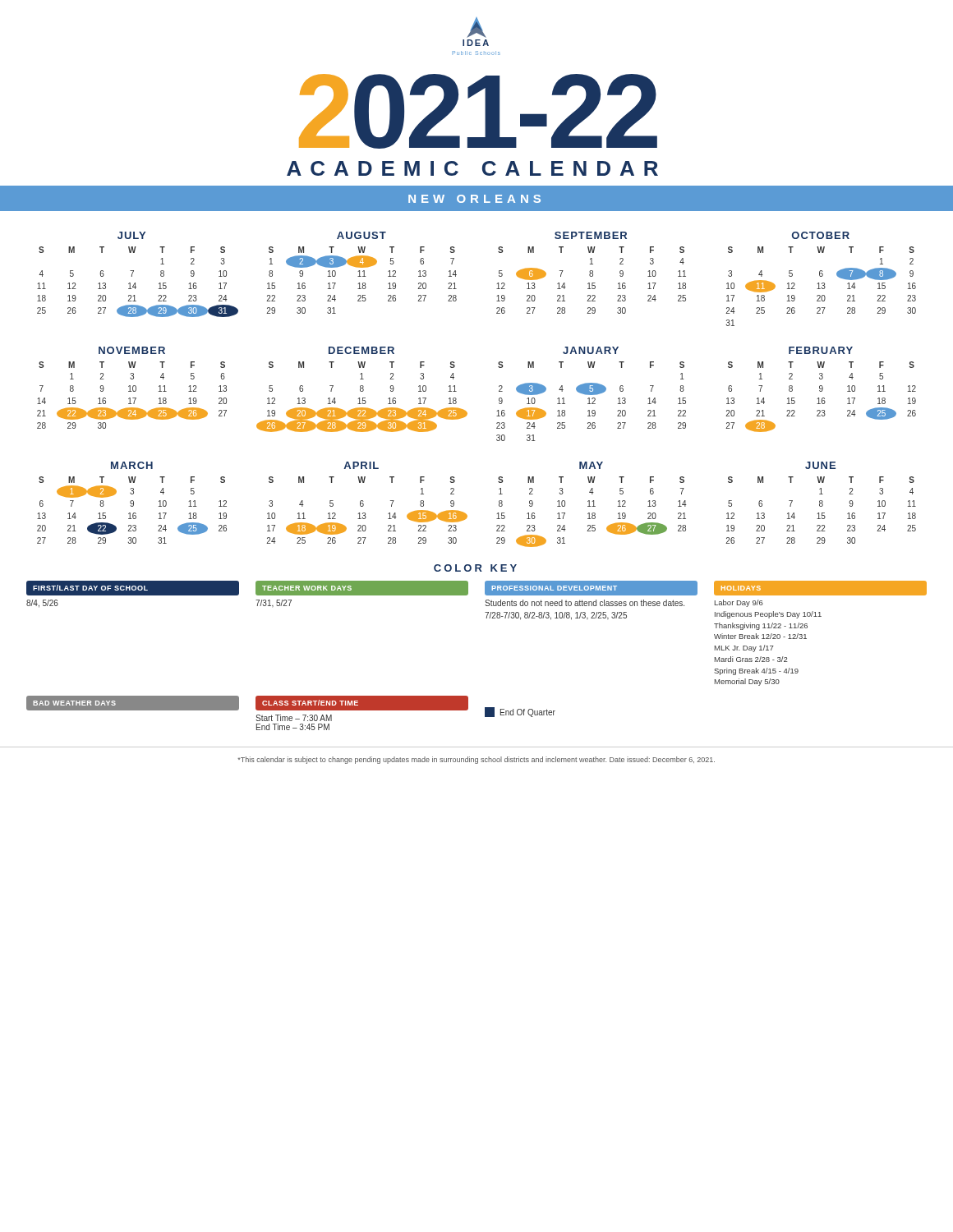This screenshot has width=953, height=1232.
Task: Point to "NEW ORLEANS"
Action: [476, 198]
